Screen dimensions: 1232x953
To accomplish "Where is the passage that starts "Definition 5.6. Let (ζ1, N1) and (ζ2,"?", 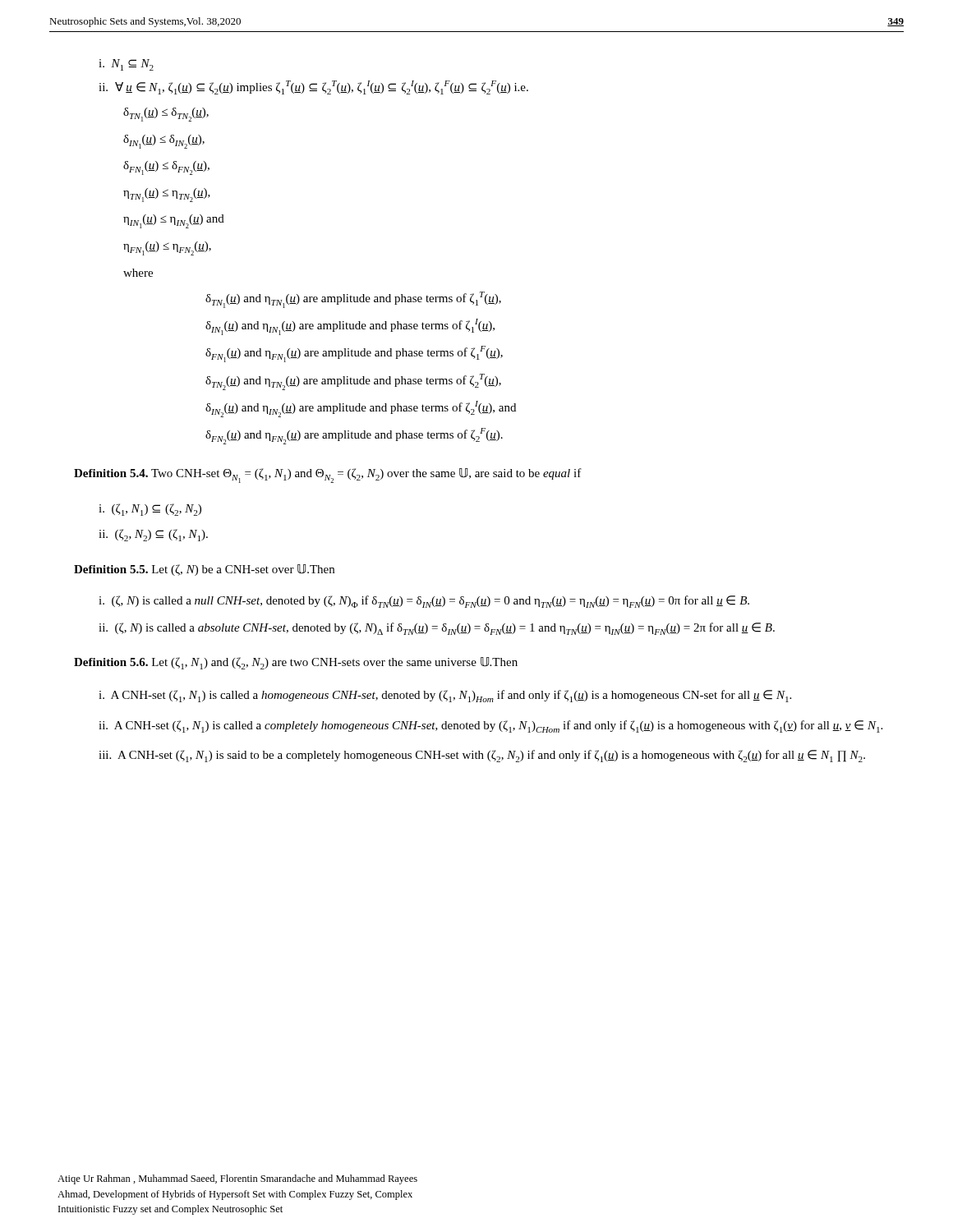I will [296, 663].
